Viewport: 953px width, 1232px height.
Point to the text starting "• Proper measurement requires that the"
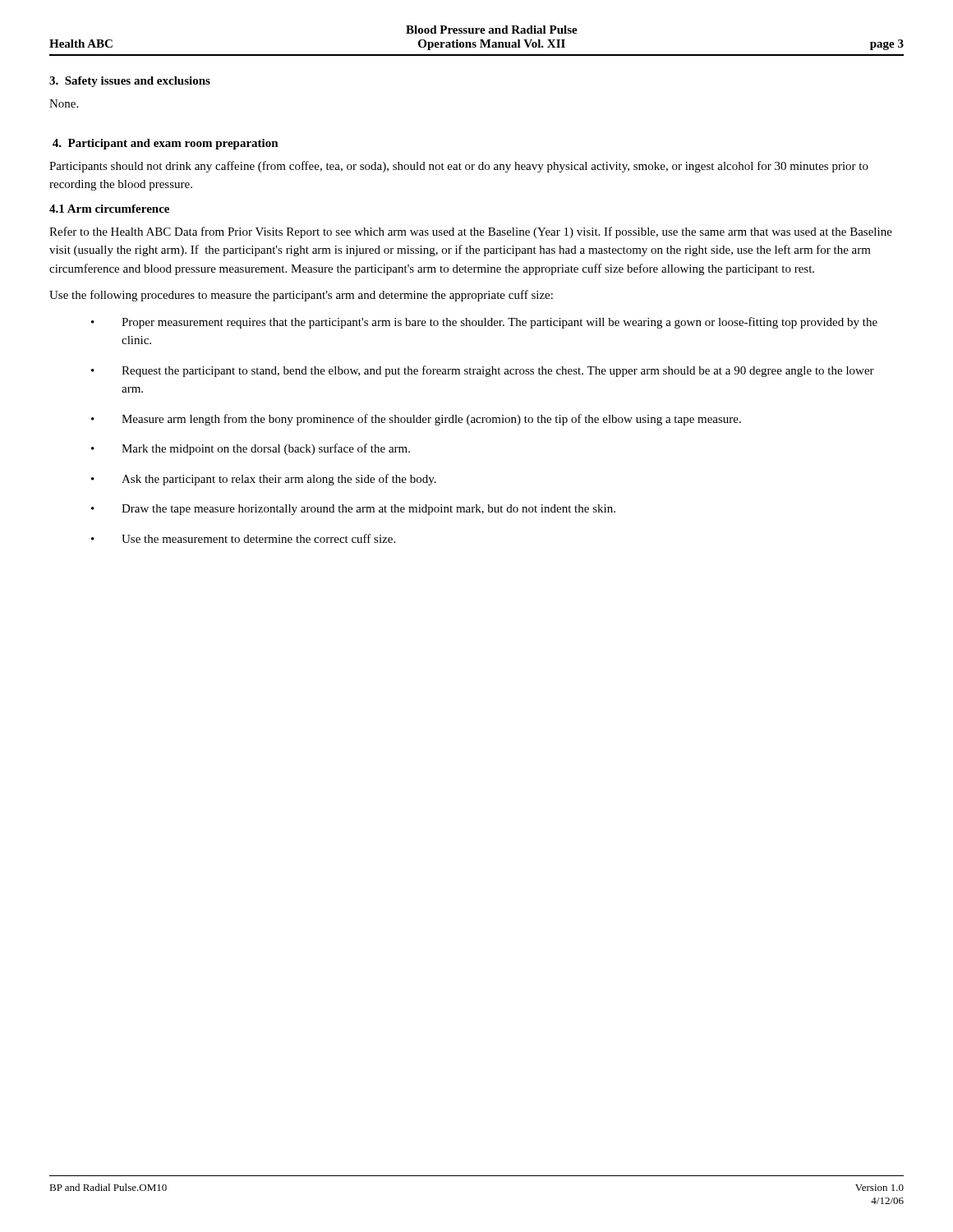tap(476, 331)
